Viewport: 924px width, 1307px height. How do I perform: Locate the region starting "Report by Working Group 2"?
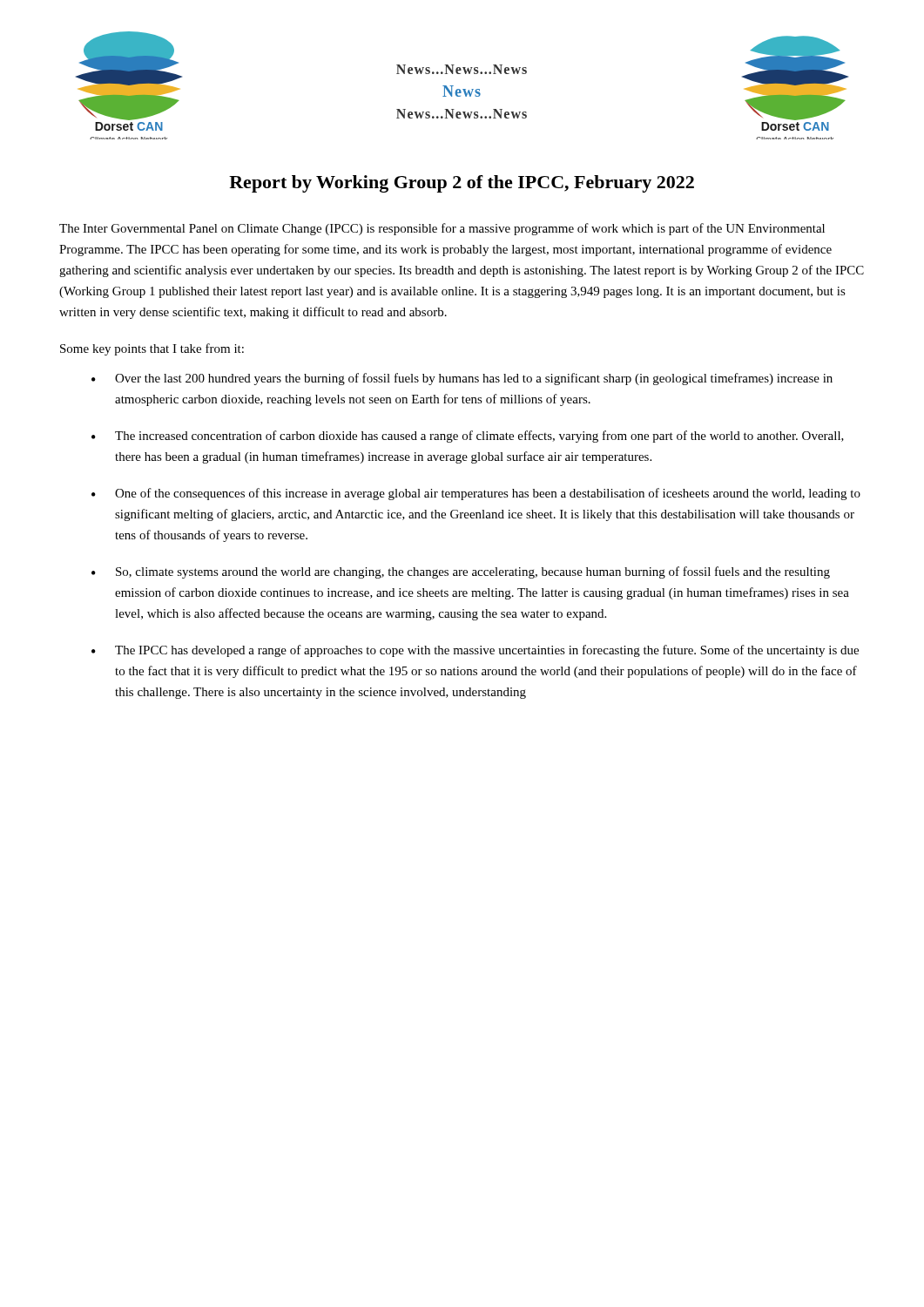[462, 182]
